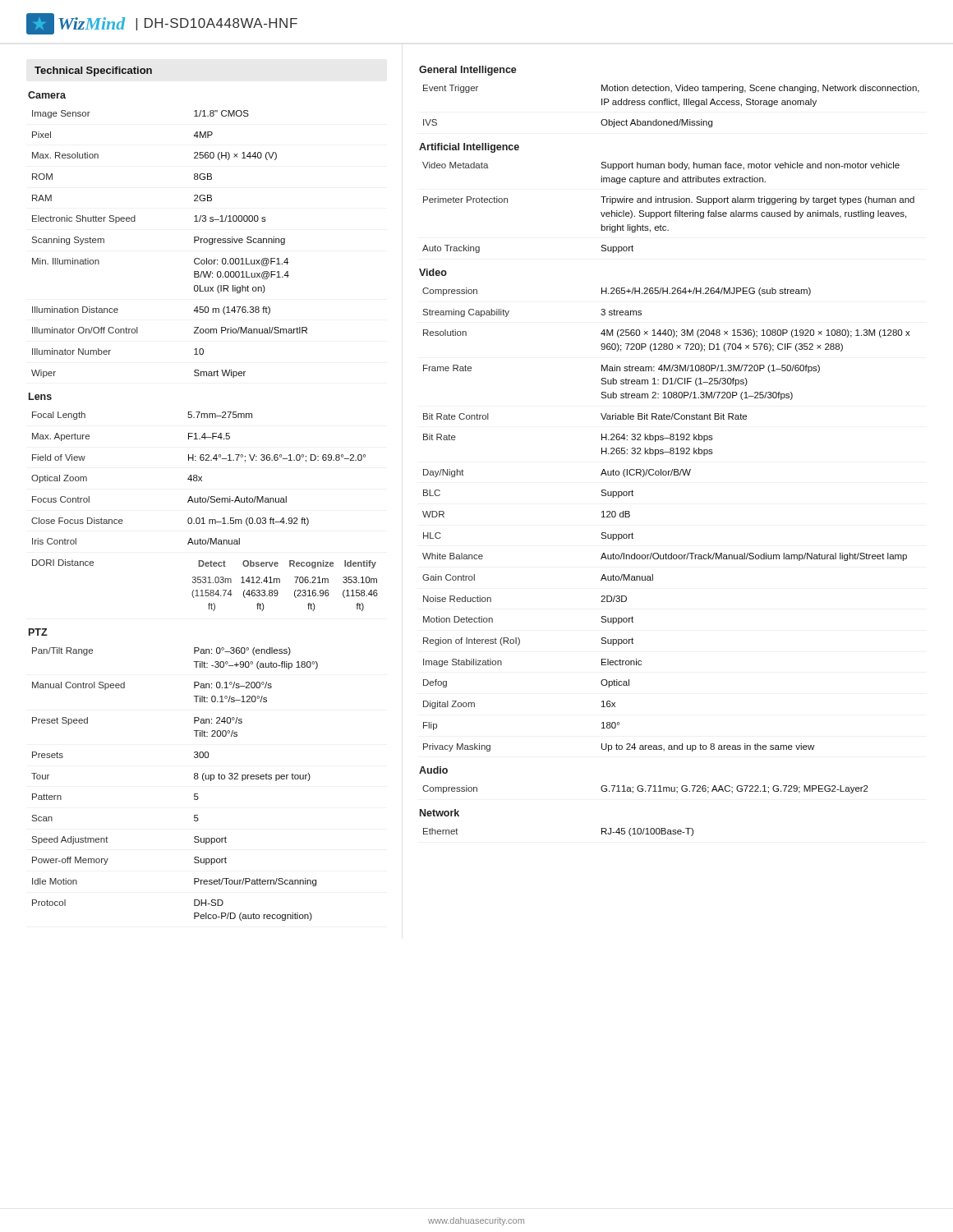The height and width of the screenshot is (1232, 953).
Task: Select the table that reads "Electronic Shutter Speed"
Action: point(207,244)
